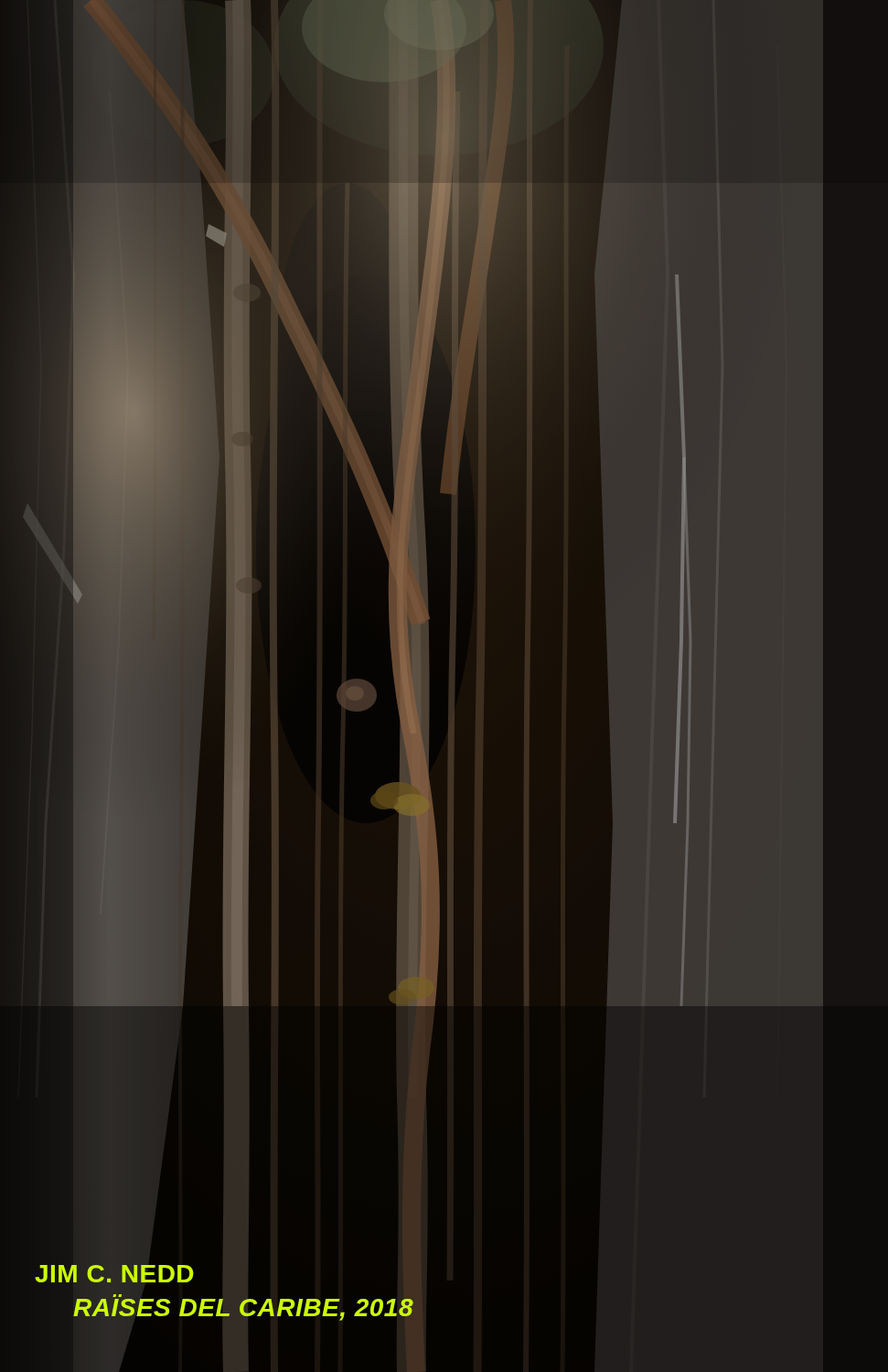Find the caption that reads "JIM C. NEDD RAÏSES DEL"
888x1372 pixels.
309,1291
